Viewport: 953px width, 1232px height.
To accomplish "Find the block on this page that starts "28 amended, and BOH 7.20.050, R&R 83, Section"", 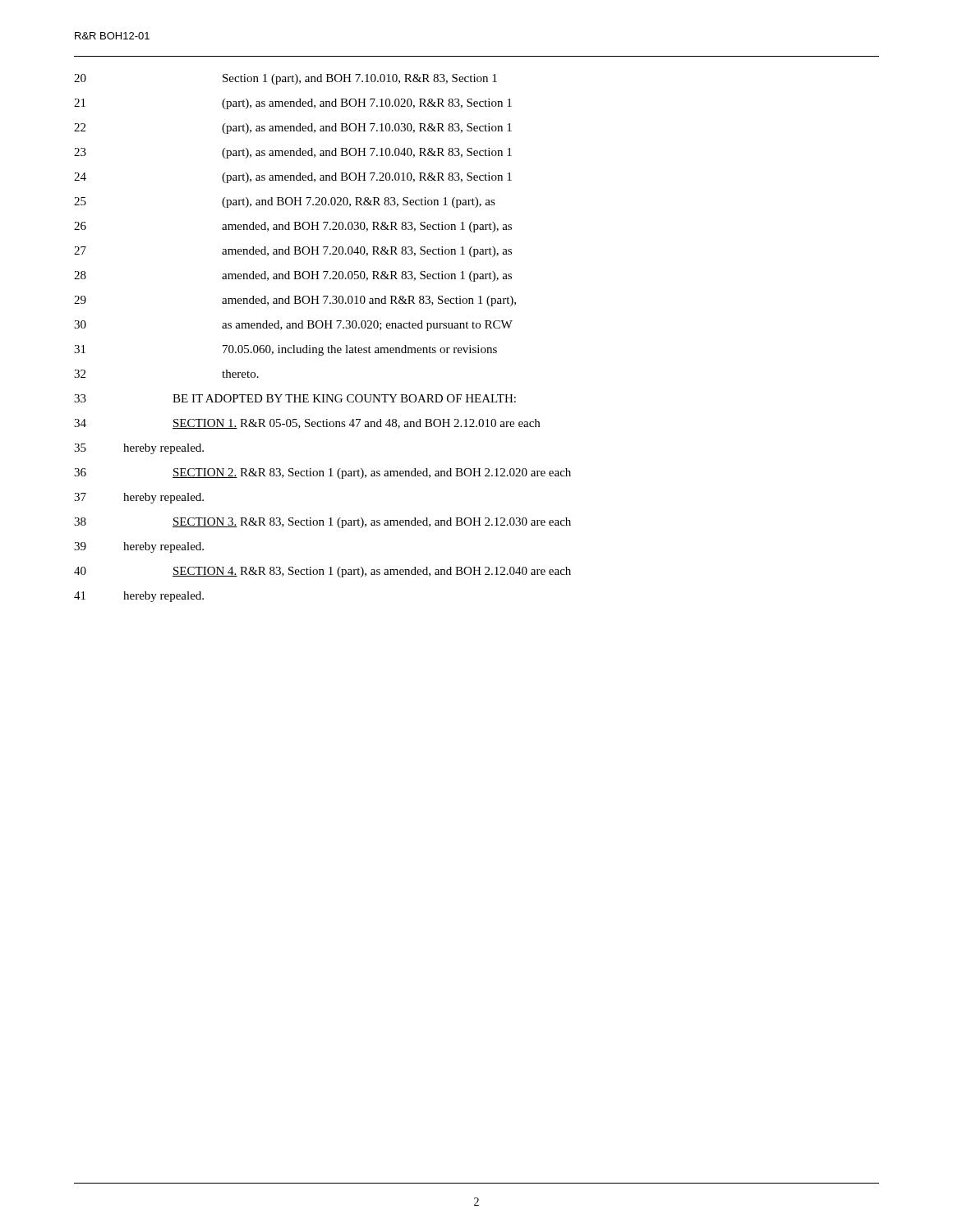I will point(476,275).
